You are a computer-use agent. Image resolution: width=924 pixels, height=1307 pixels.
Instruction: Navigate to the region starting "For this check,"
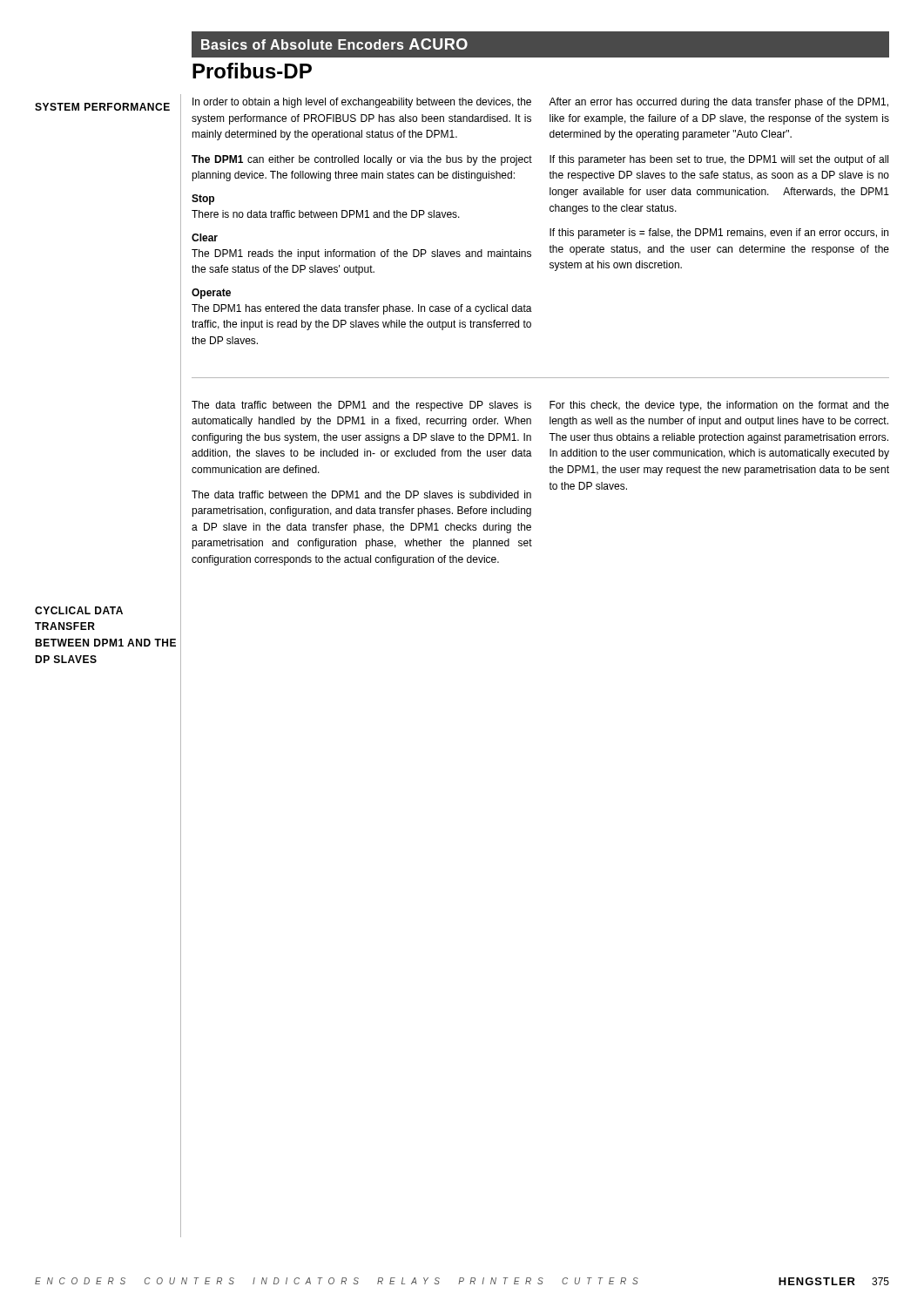719,445
